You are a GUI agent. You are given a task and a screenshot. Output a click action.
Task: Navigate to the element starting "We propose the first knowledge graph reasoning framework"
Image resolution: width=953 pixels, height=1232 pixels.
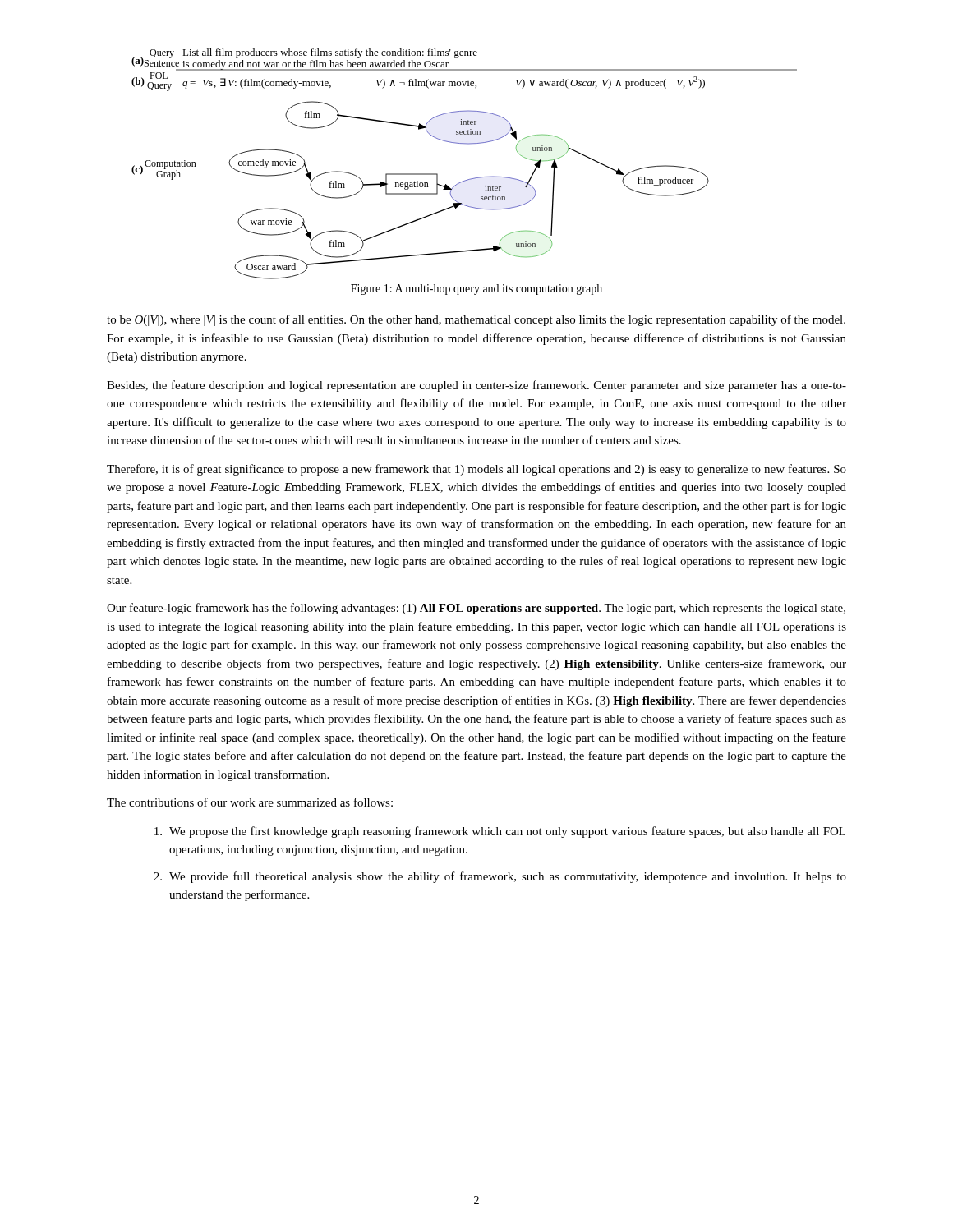493,840
